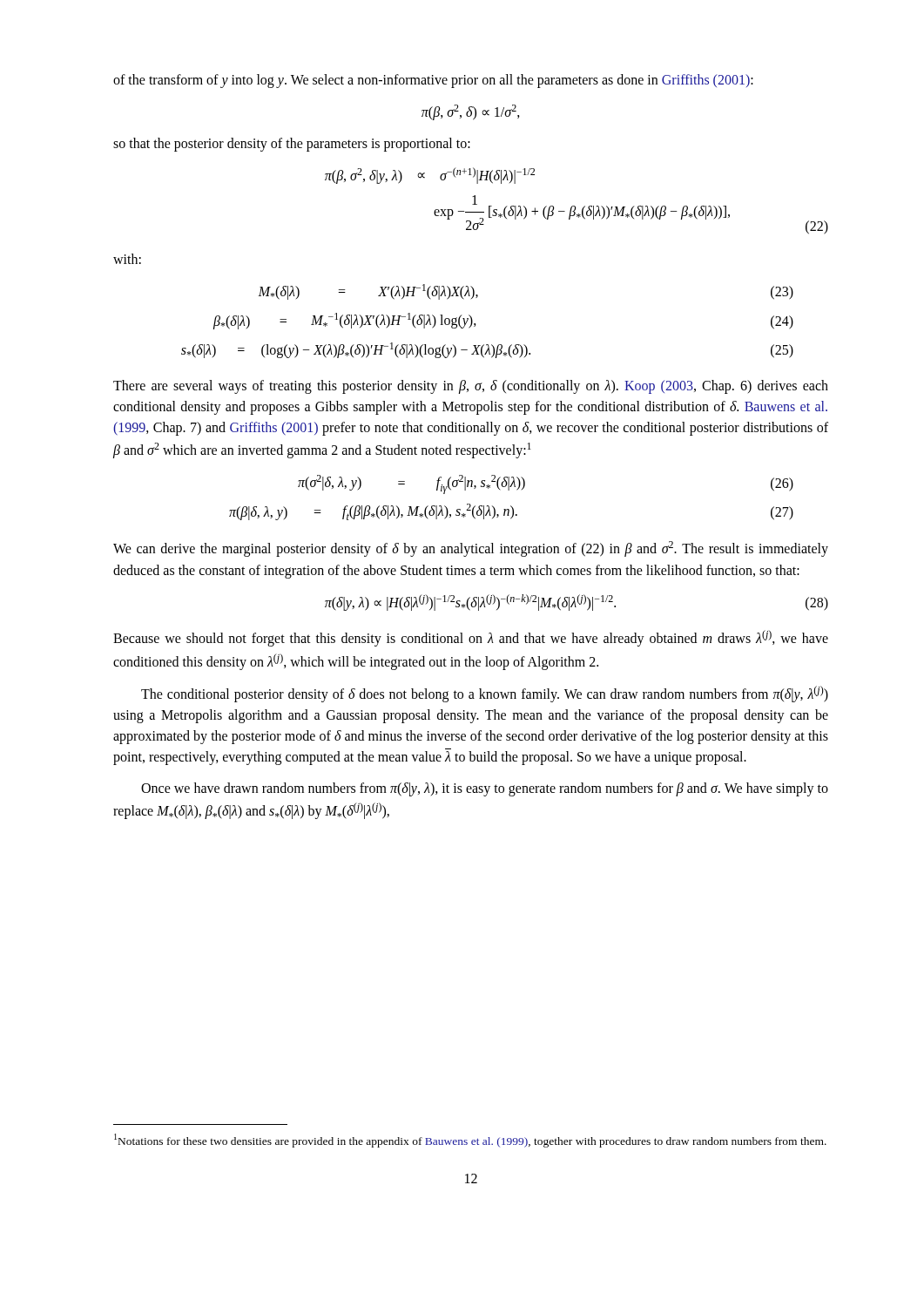This screenshot has height=1307, width=924.
Task: Point to "β*(δ|λ) = M*−1(δ|λ)X′(λ)H−1(δ|λ) log(y), (24)"
Action: [471, 321]
